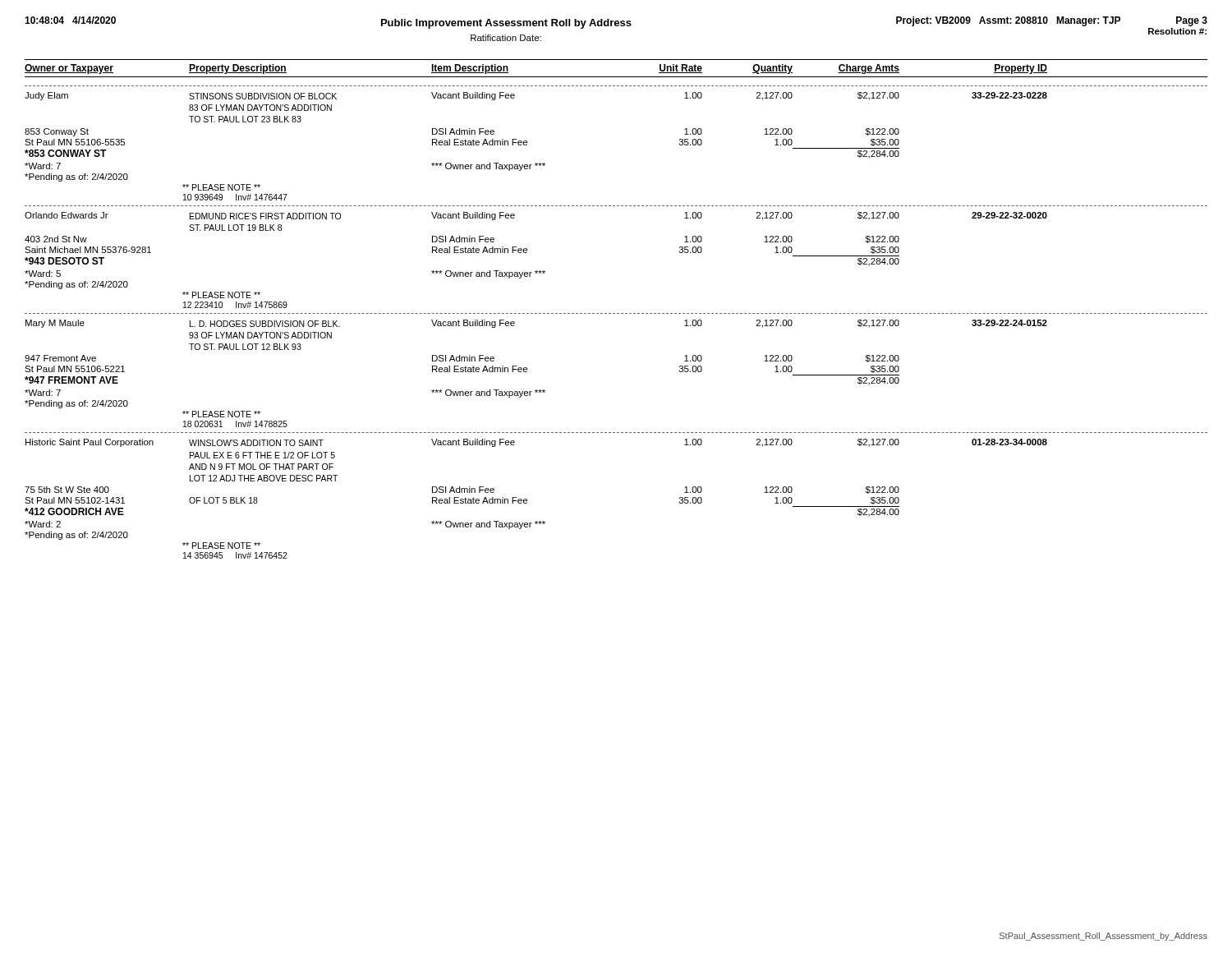Select the table that reads "Mary M Maule L."
This screenshot has height=953, width=1232.
point(616,371)
